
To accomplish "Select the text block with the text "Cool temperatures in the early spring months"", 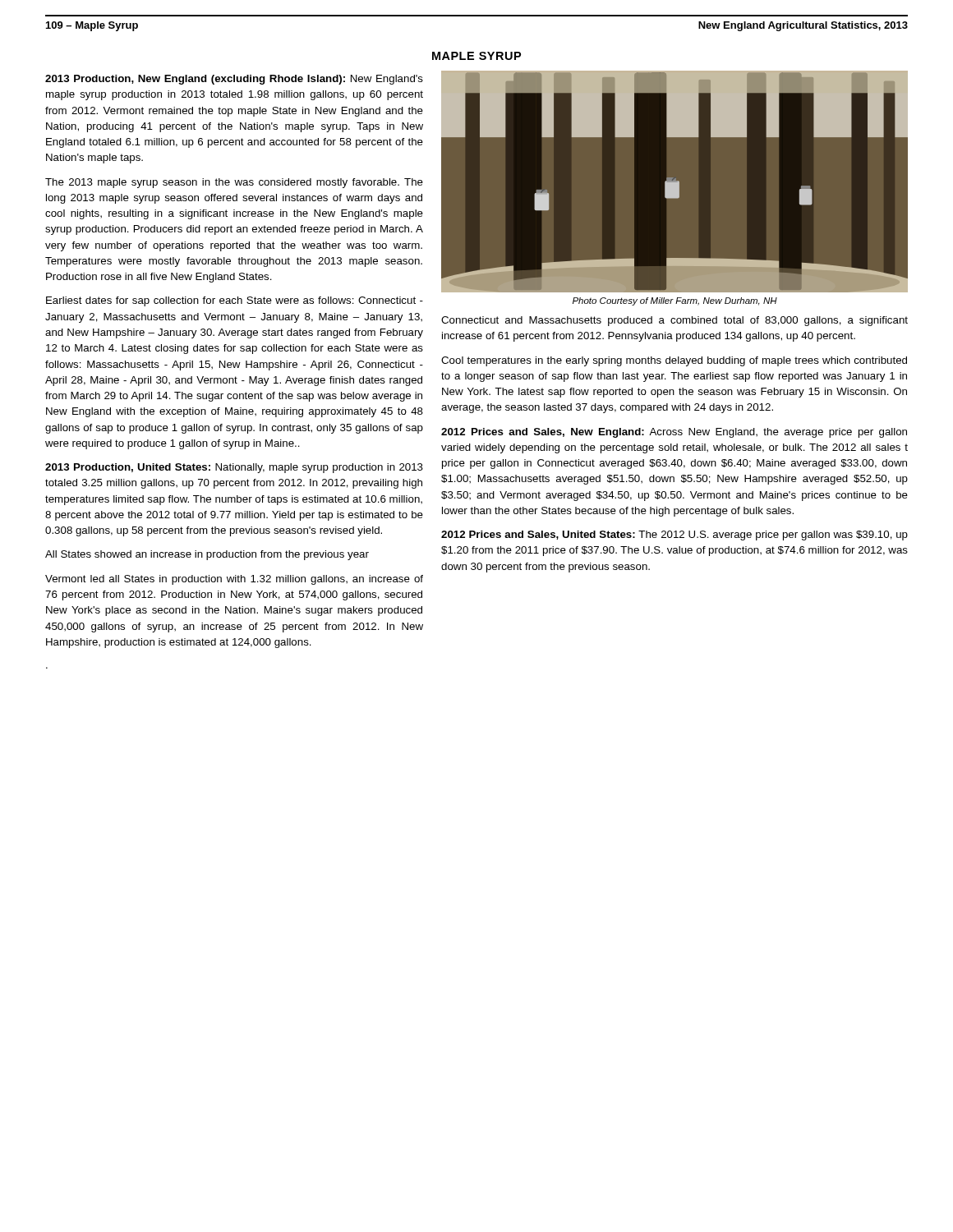I will coord(674,384).
